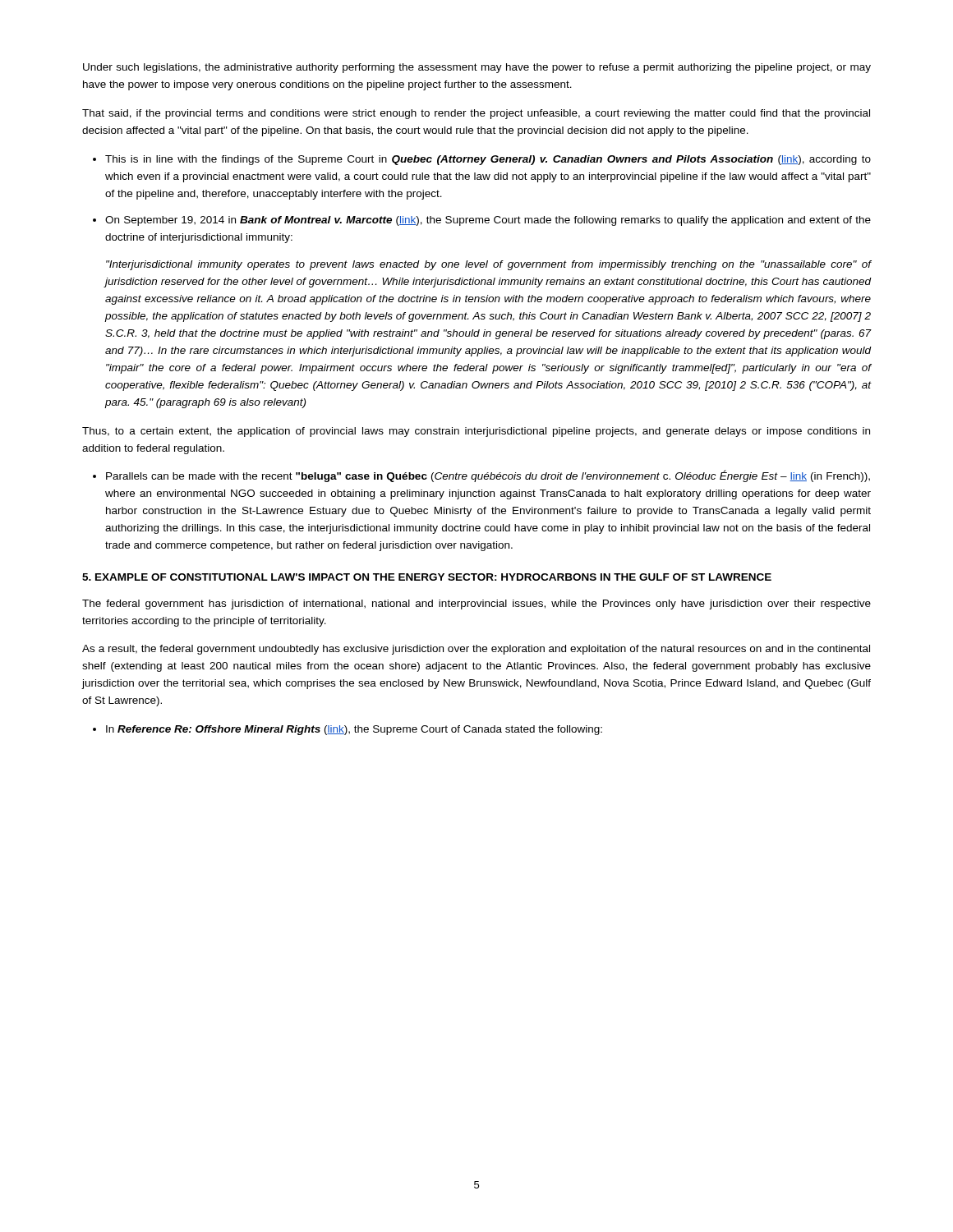Locate the block starting "Thus, to a"
This screenshot has width=953, height=1232.
(476, 440)
